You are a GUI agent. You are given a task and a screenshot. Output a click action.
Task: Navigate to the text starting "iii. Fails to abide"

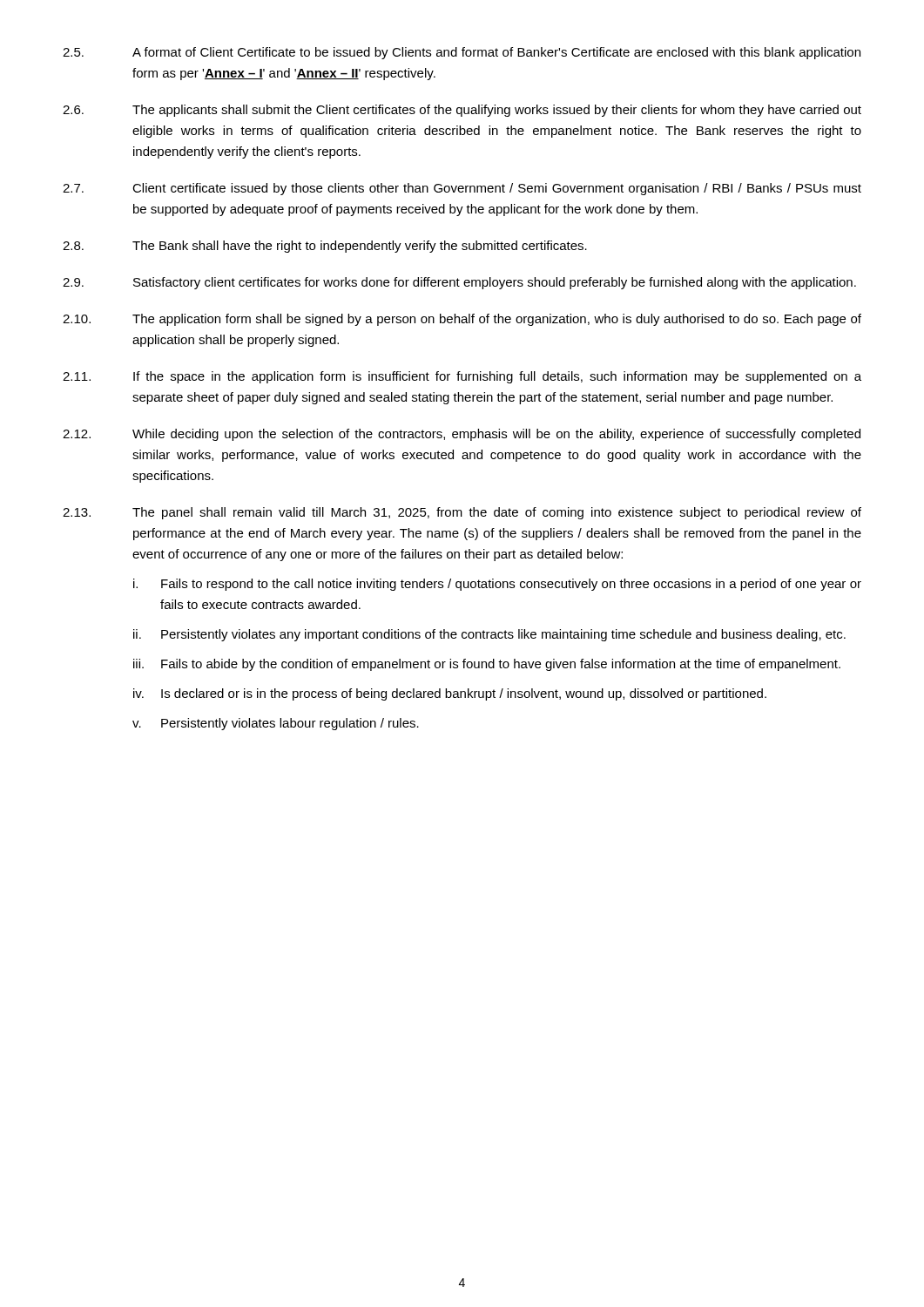pyautogui.click(x=497, y=664)
